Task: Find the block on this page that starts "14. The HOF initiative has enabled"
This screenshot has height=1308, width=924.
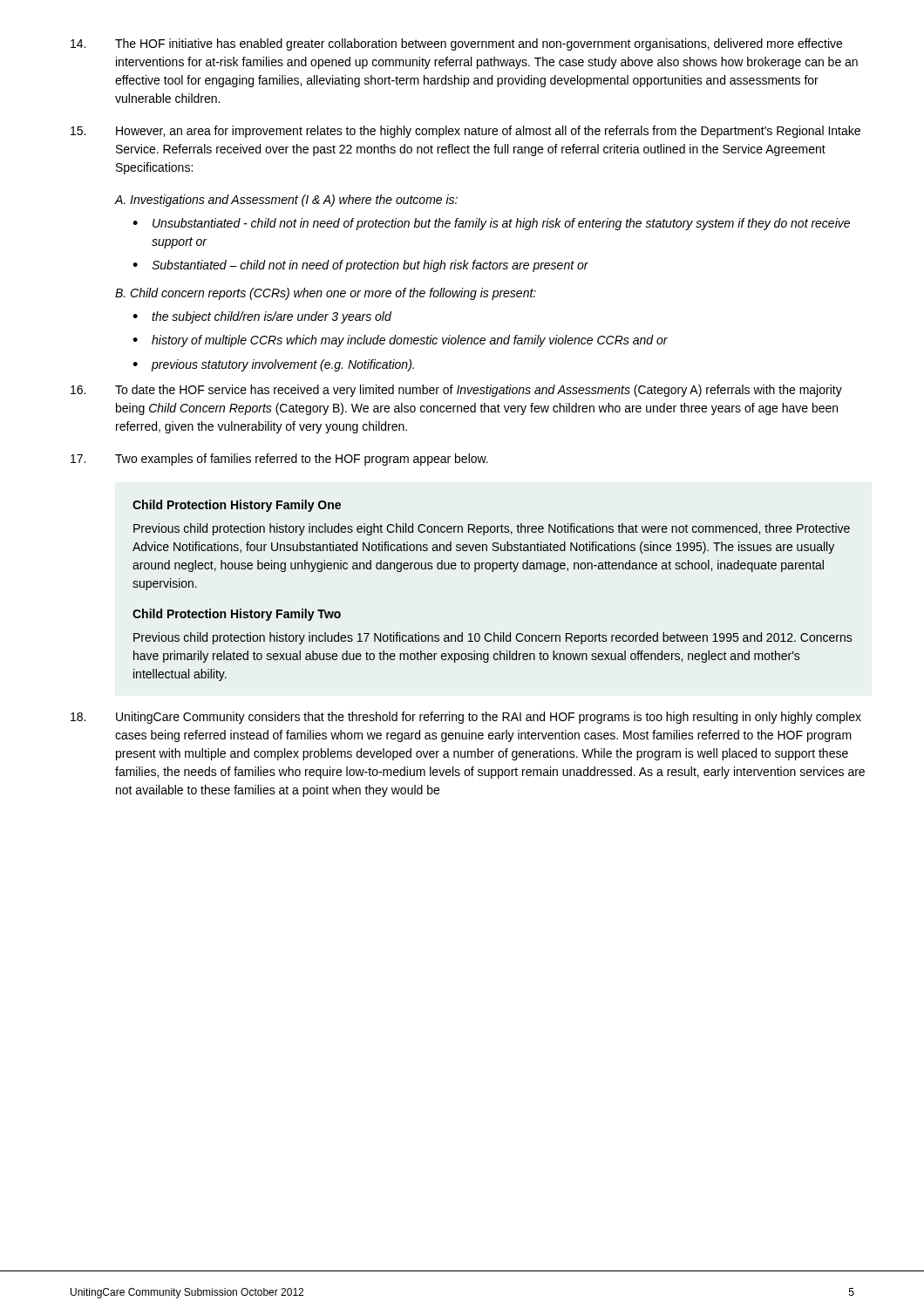Action: coord(471,72)
